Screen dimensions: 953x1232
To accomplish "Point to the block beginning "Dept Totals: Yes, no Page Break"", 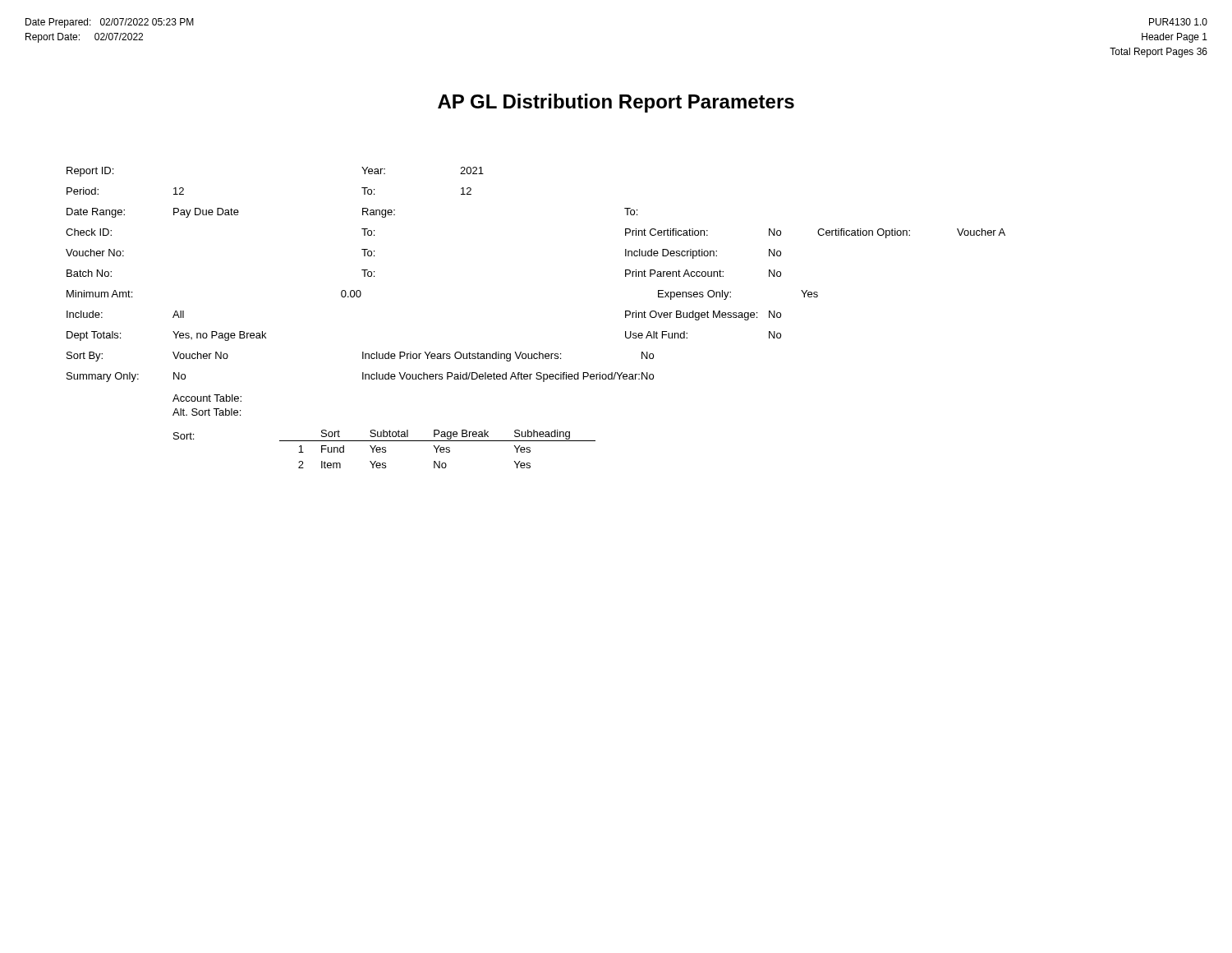I will 97,336.
